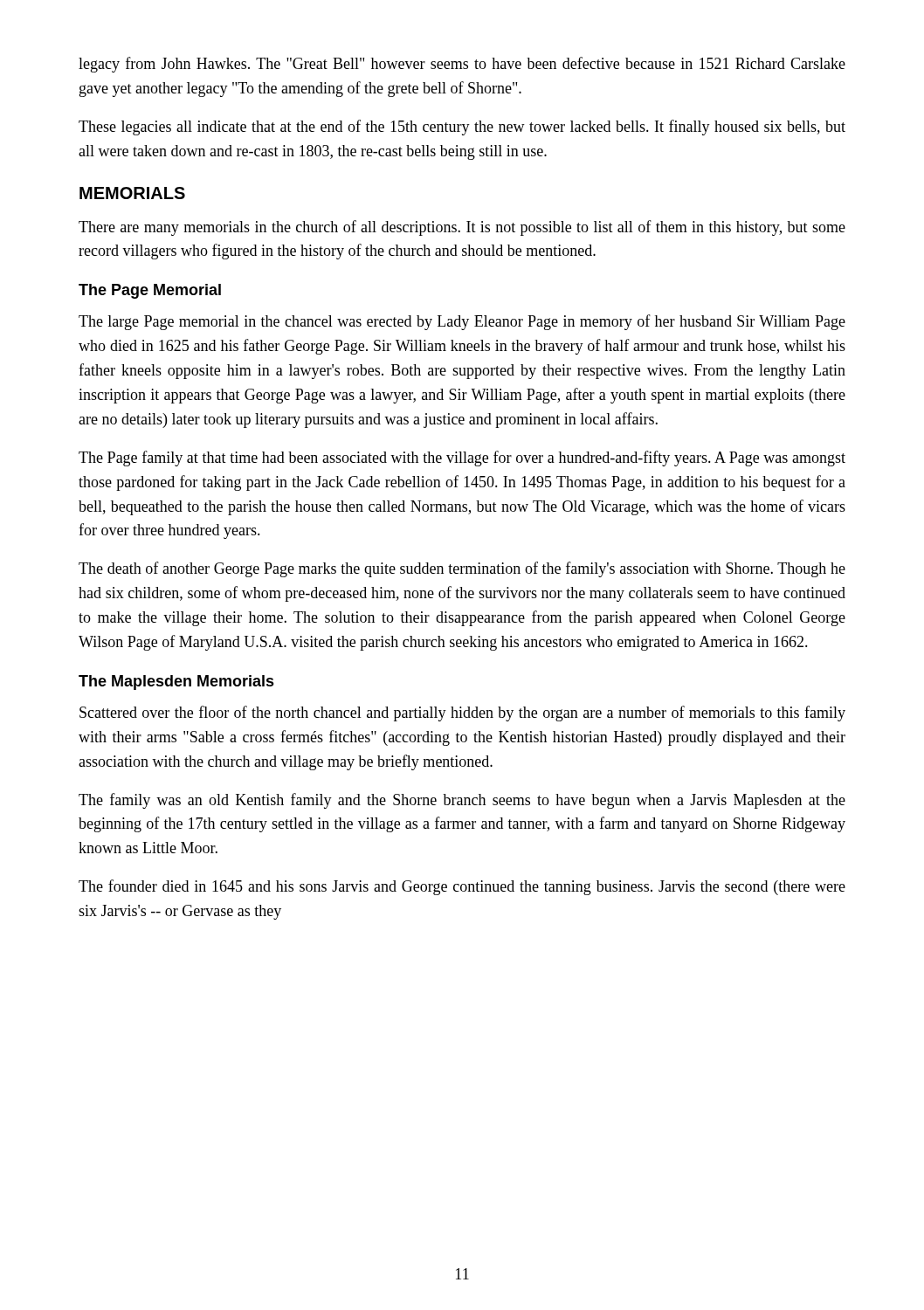Screen dimensions: 1310x924
Task: Locate the block of text that opens with "legacy from John Hawkes. The "Great"
Action: [462, 77]
